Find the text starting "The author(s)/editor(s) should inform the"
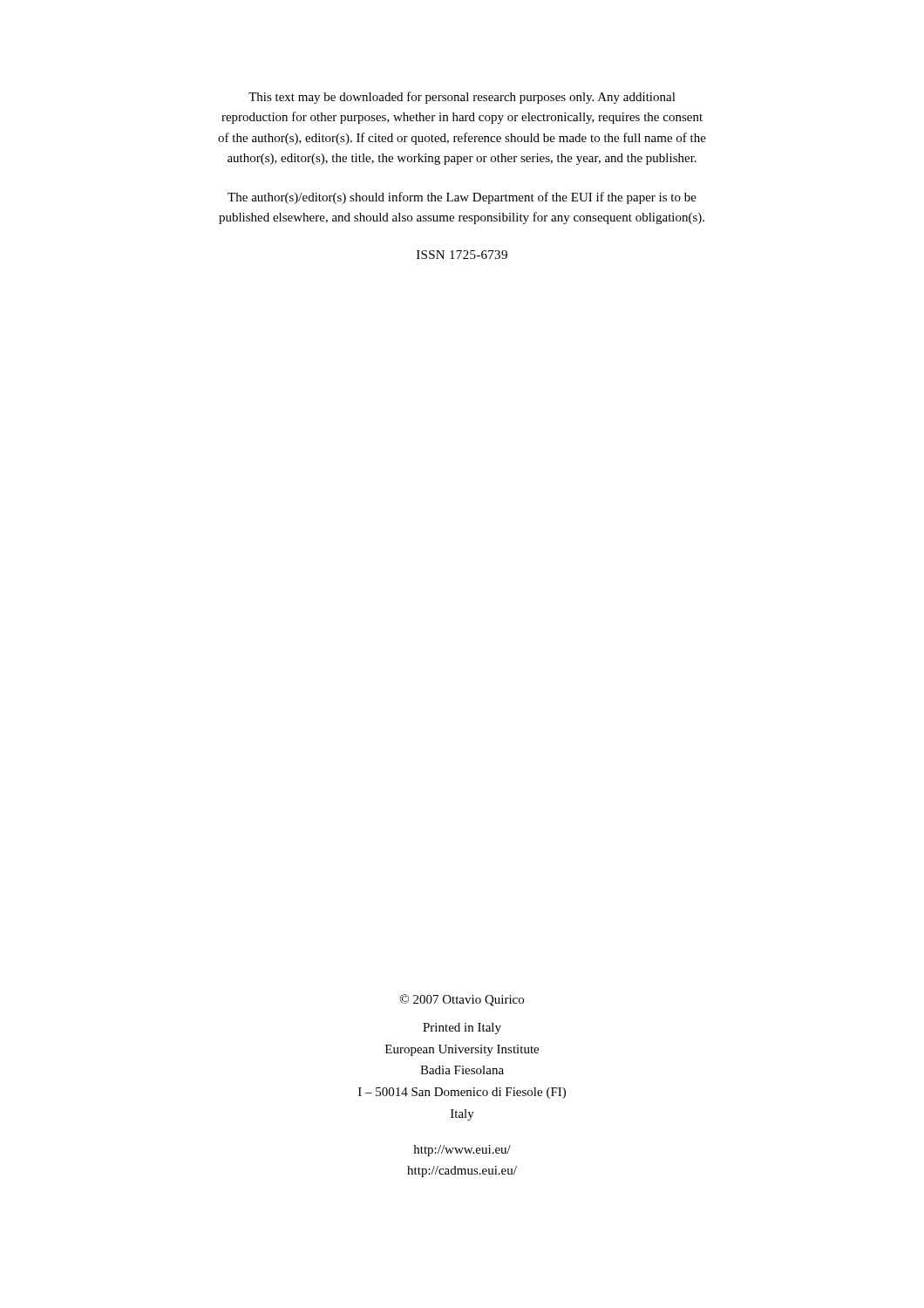This screenshot has height=1308, width=924. pyautogui.click(x=462, y=207)
